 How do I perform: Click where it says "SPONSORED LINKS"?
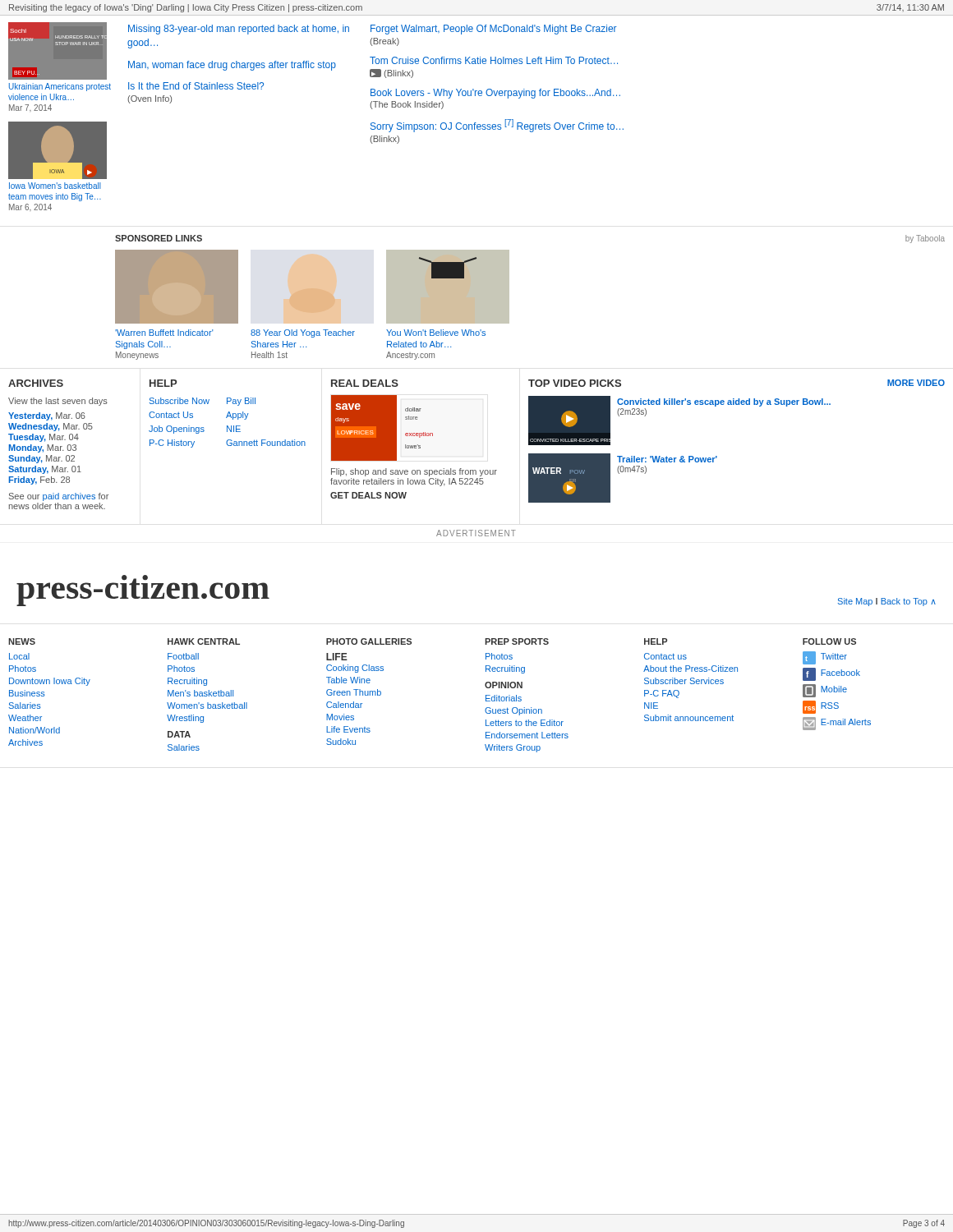click(159, 238)
